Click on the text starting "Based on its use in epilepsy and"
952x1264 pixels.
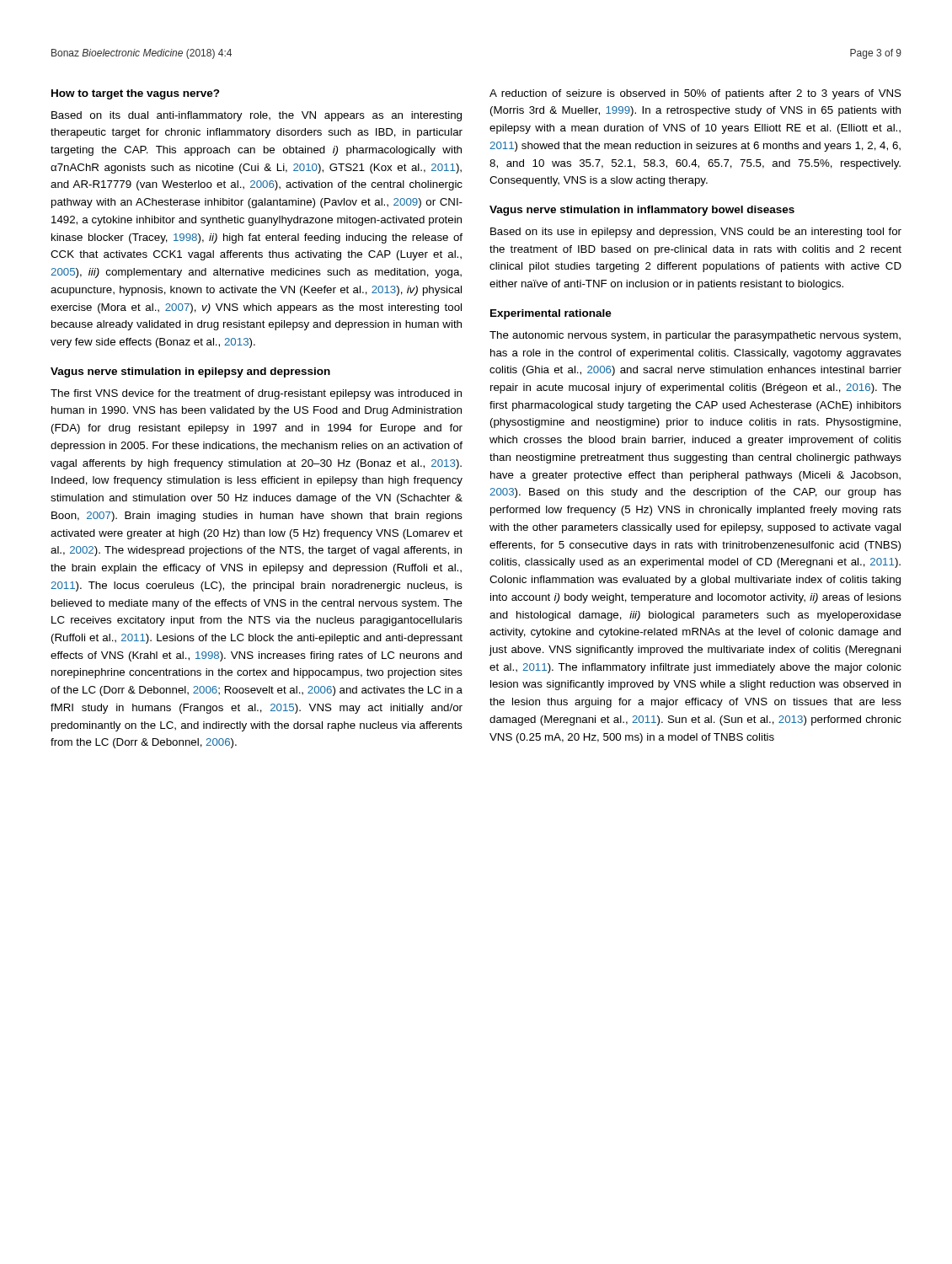point(695,257)
